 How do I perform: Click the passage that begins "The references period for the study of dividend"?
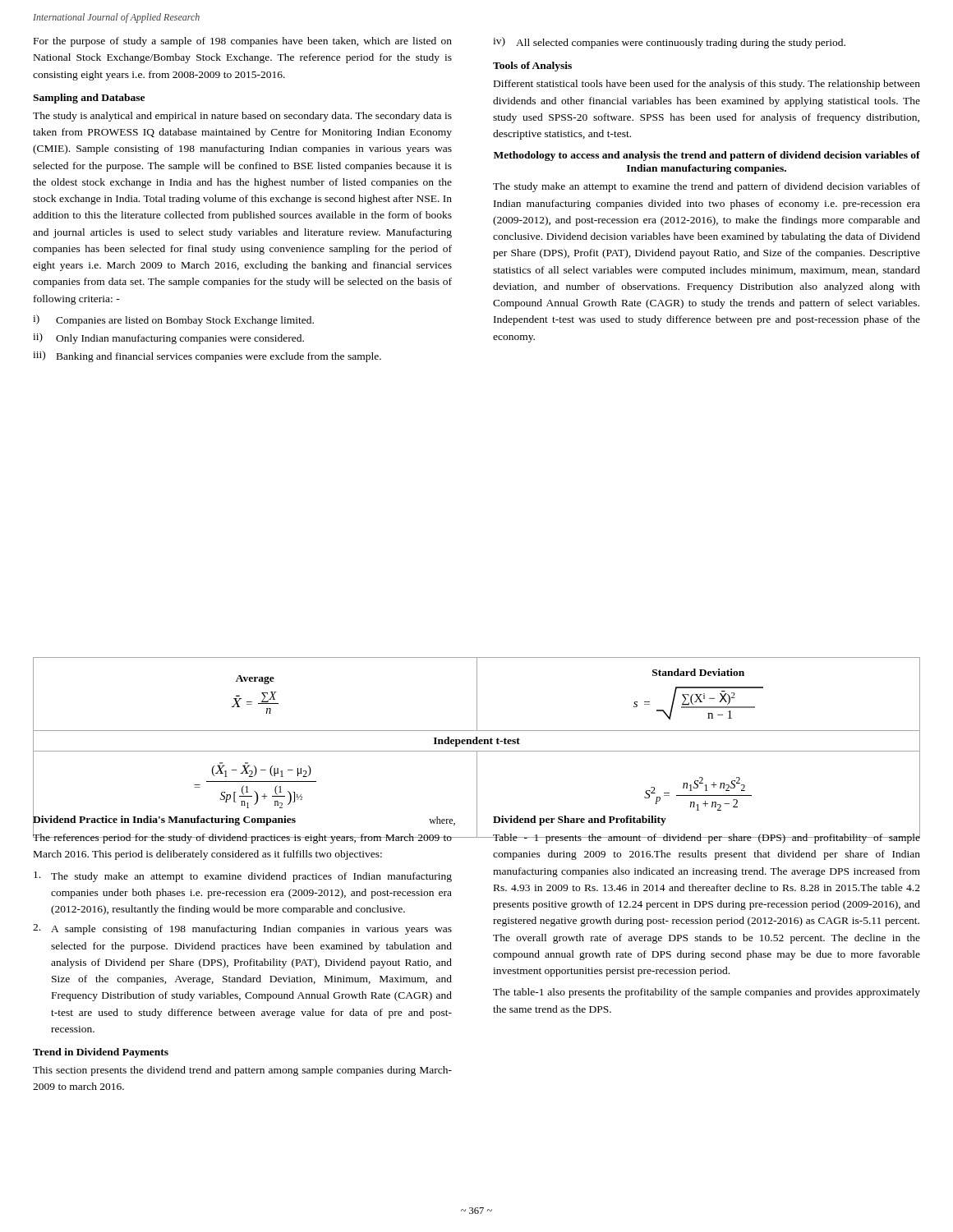(242, 846)
